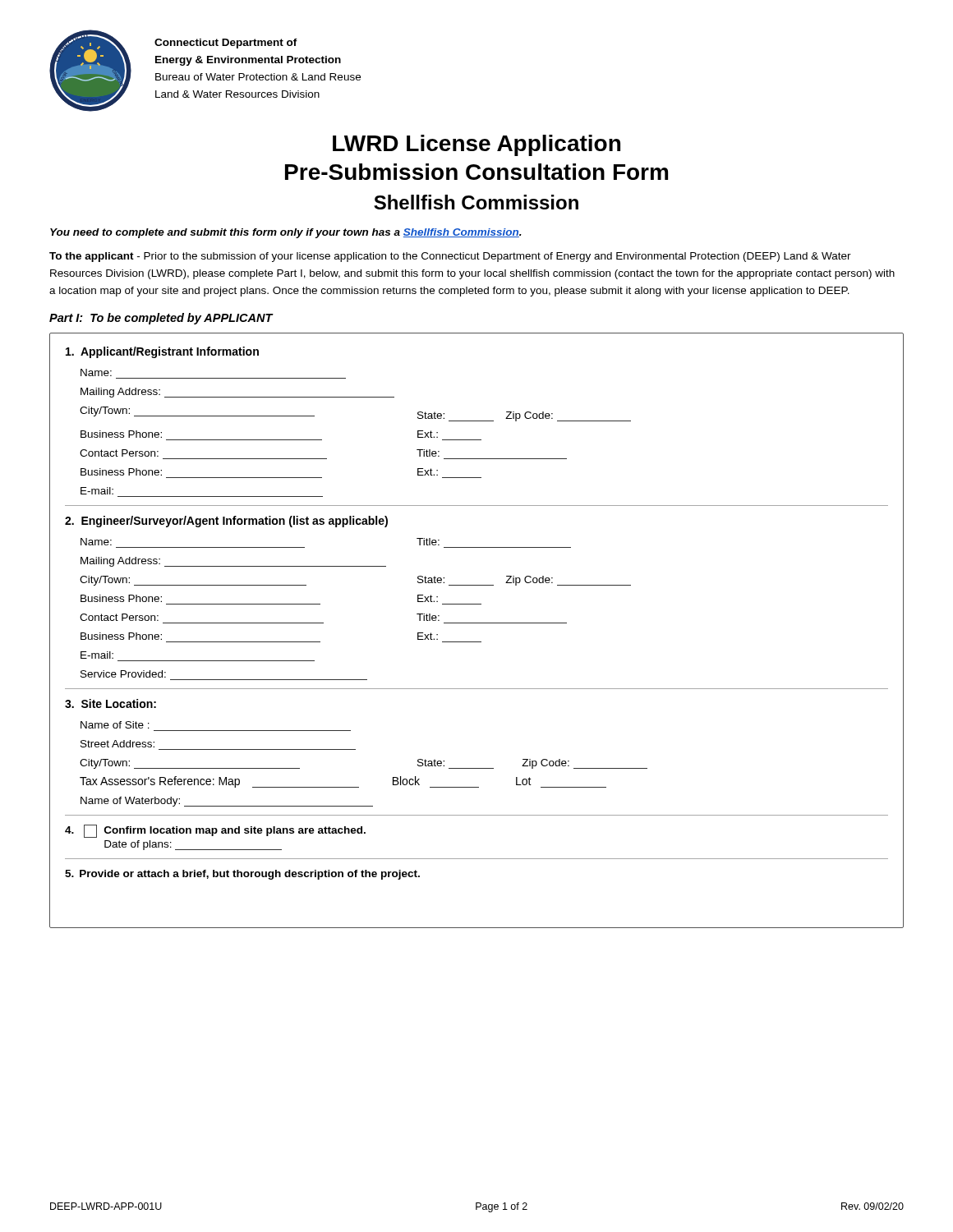Point to "LWRD License ApplicationPre-Submission Consultation Form"
The width and height of the screenshot is (953, 1232).
pos(476,158)
